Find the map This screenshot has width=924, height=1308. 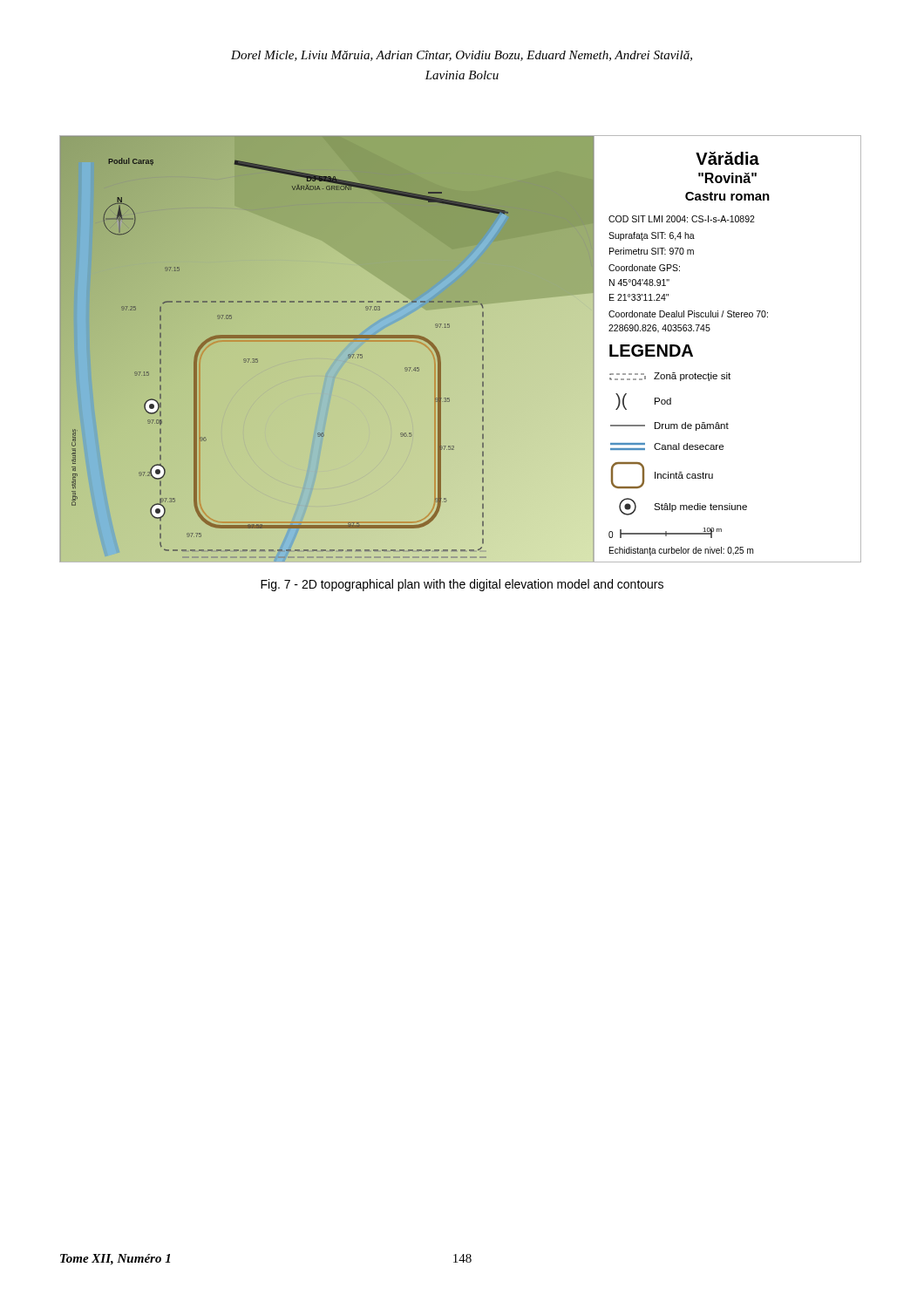coord(460,349)
